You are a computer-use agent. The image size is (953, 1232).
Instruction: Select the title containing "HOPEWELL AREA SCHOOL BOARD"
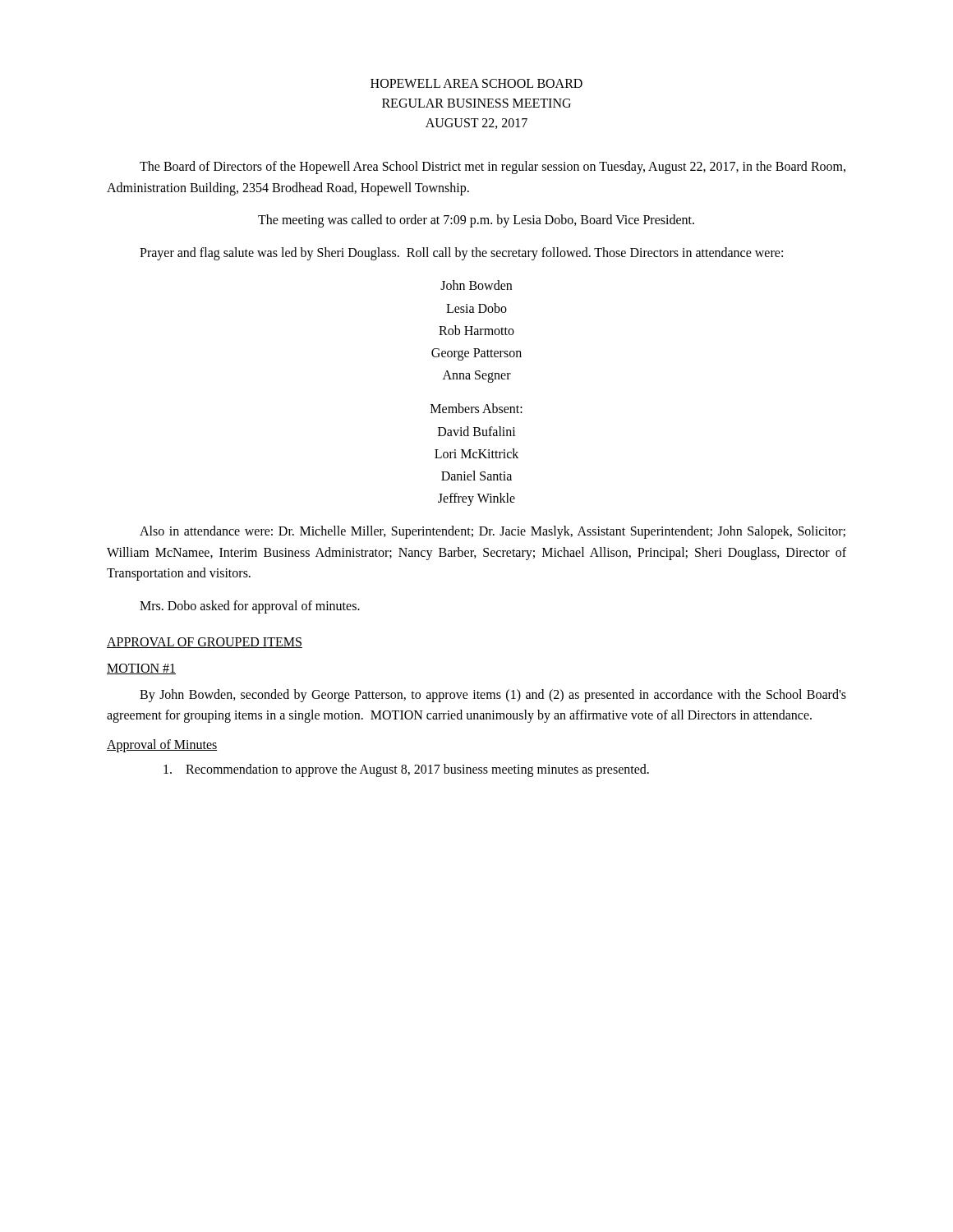[x=476, y=103]
